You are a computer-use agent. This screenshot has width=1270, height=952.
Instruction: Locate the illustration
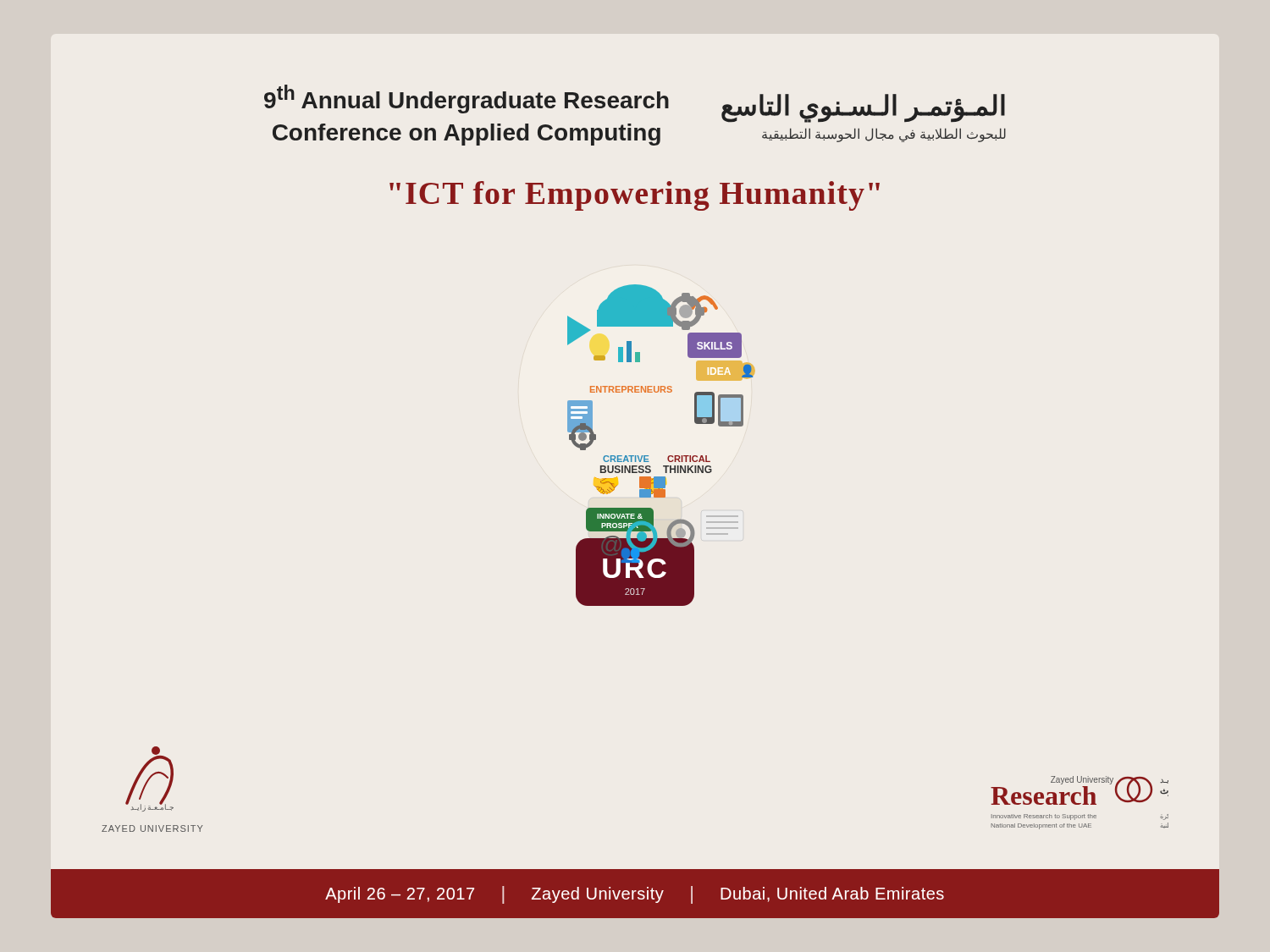(x=635, y=430)
